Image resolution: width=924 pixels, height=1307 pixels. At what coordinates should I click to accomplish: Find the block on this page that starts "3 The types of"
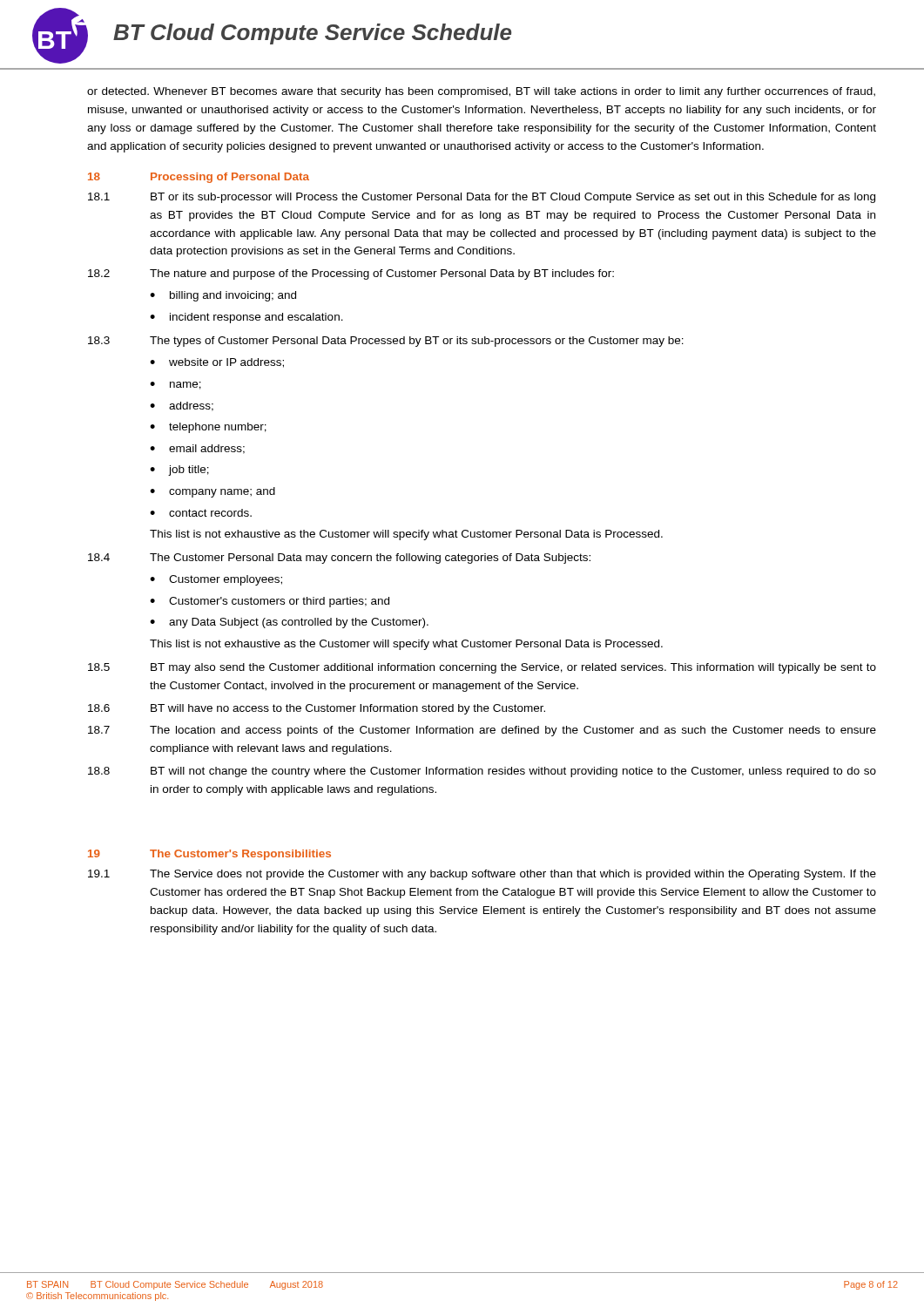coord(482,342)
